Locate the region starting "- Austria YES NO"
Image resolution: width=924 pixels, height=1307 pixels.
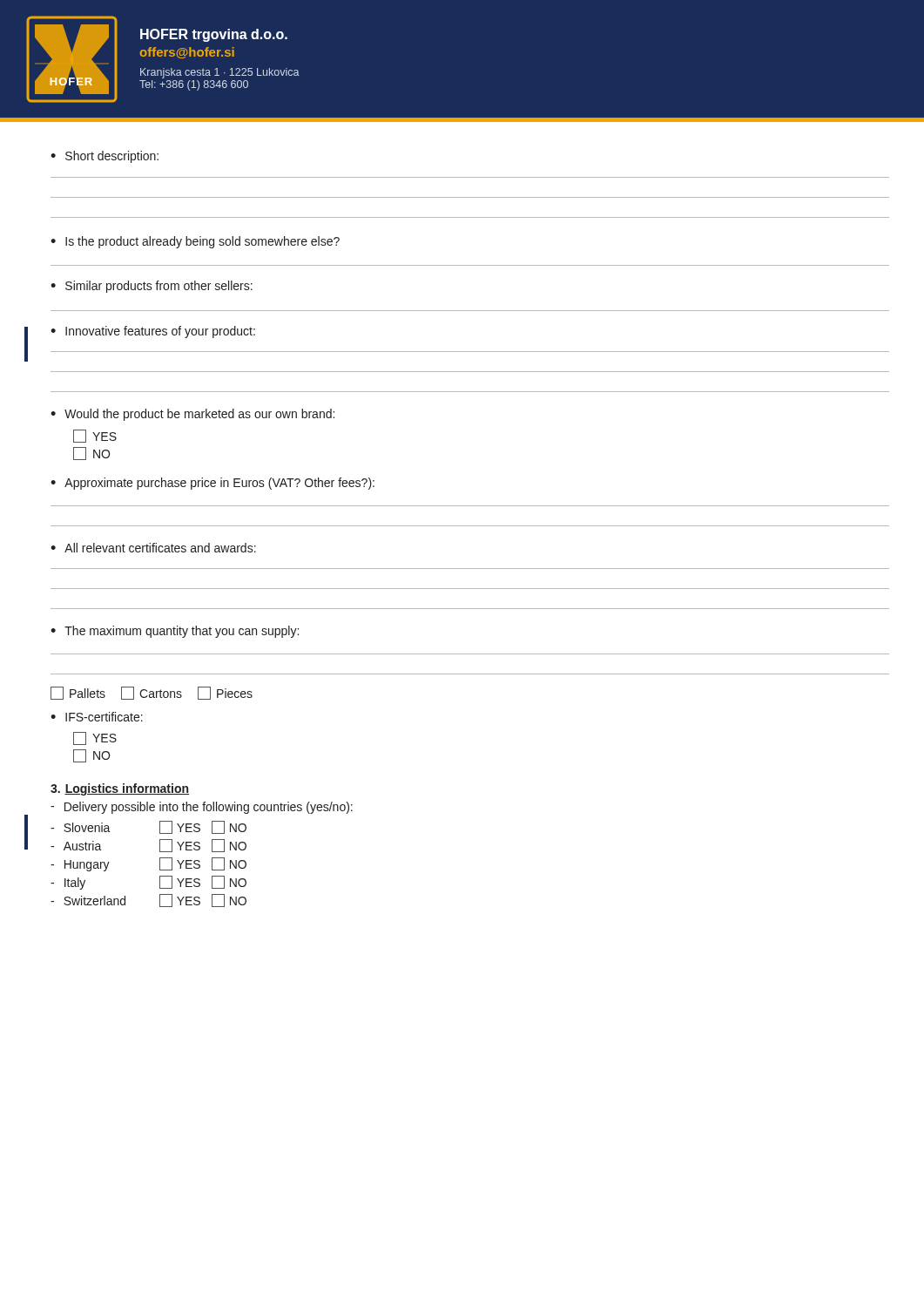[149, 846]
